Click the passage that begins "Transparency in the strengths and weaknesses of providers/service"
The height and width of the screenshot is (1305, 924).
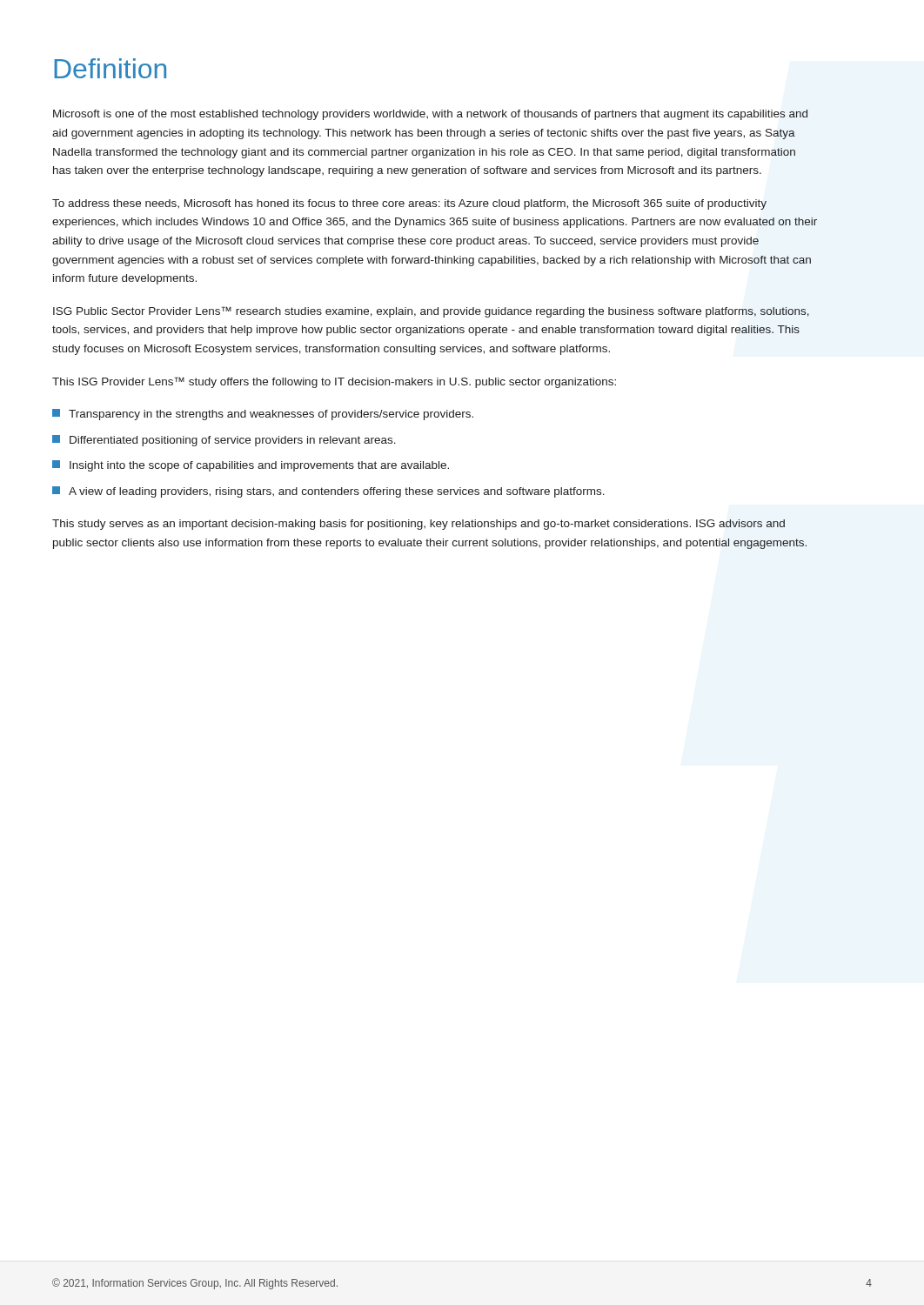(263, 414)
